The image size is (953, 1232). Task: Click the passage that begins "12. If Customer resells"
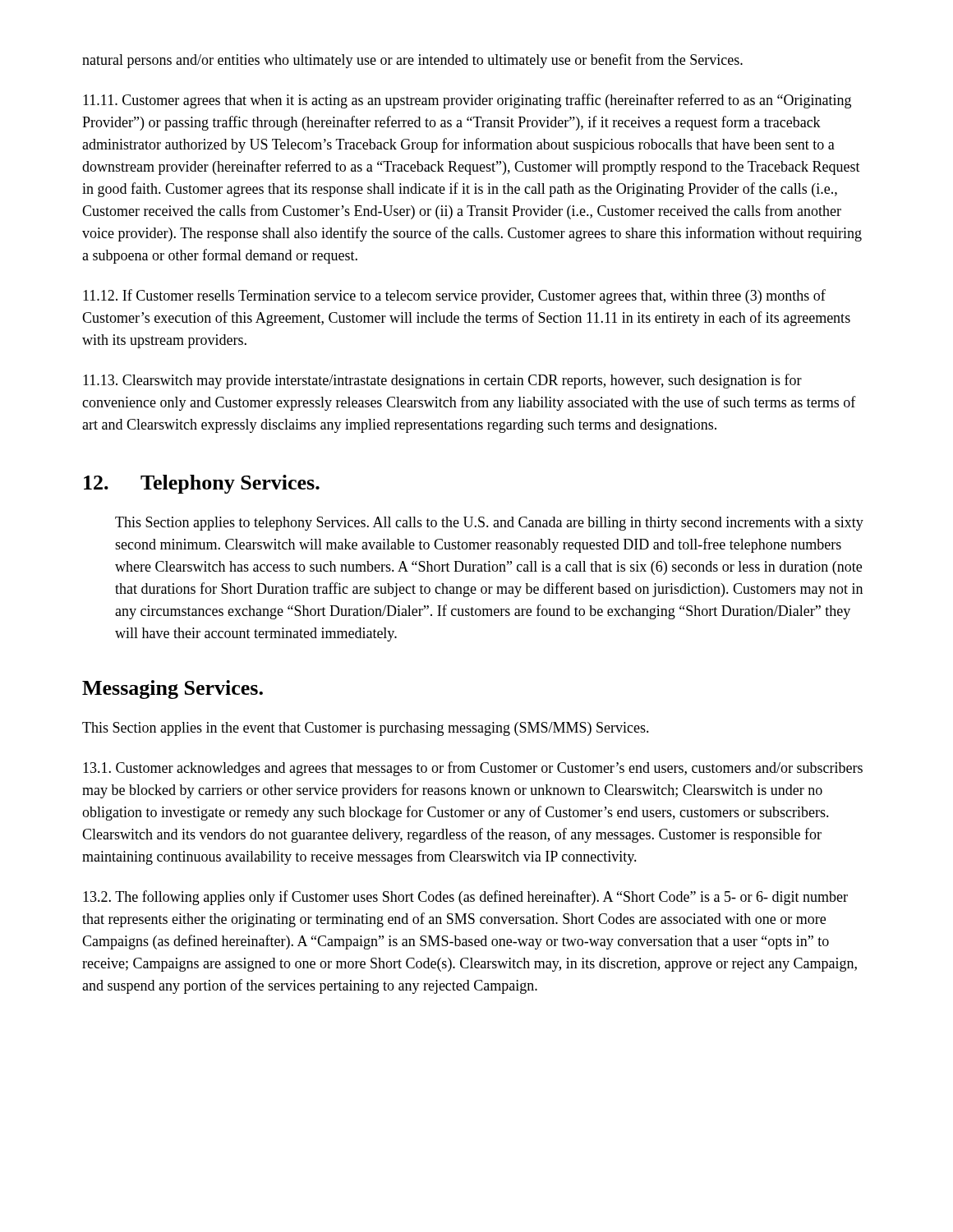point(466,318)
